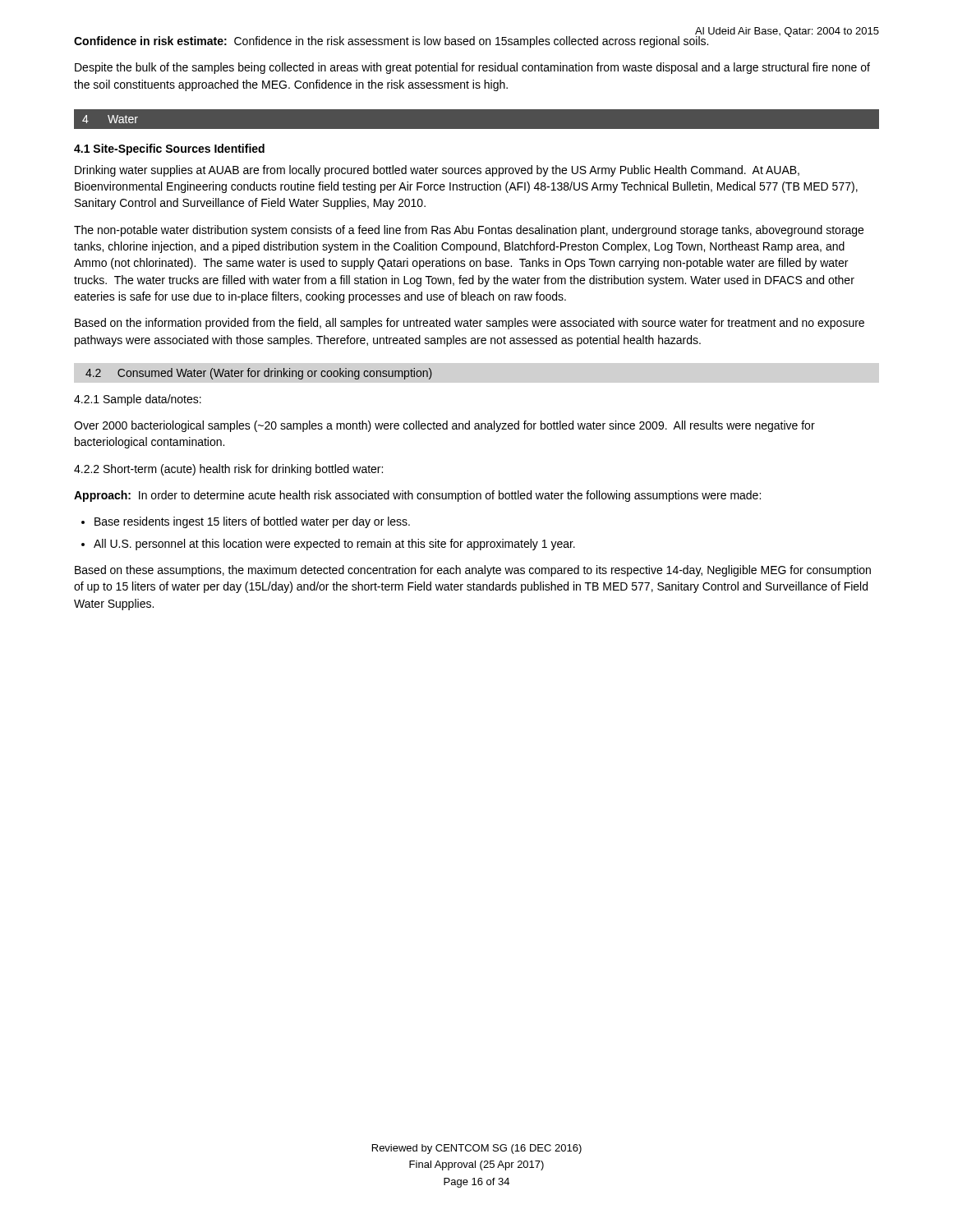This screenshot has height=1232, width=953.
Task: Find the region starting "Over 2000 bacteriological samples (~20 samples"
Action: 444,434
